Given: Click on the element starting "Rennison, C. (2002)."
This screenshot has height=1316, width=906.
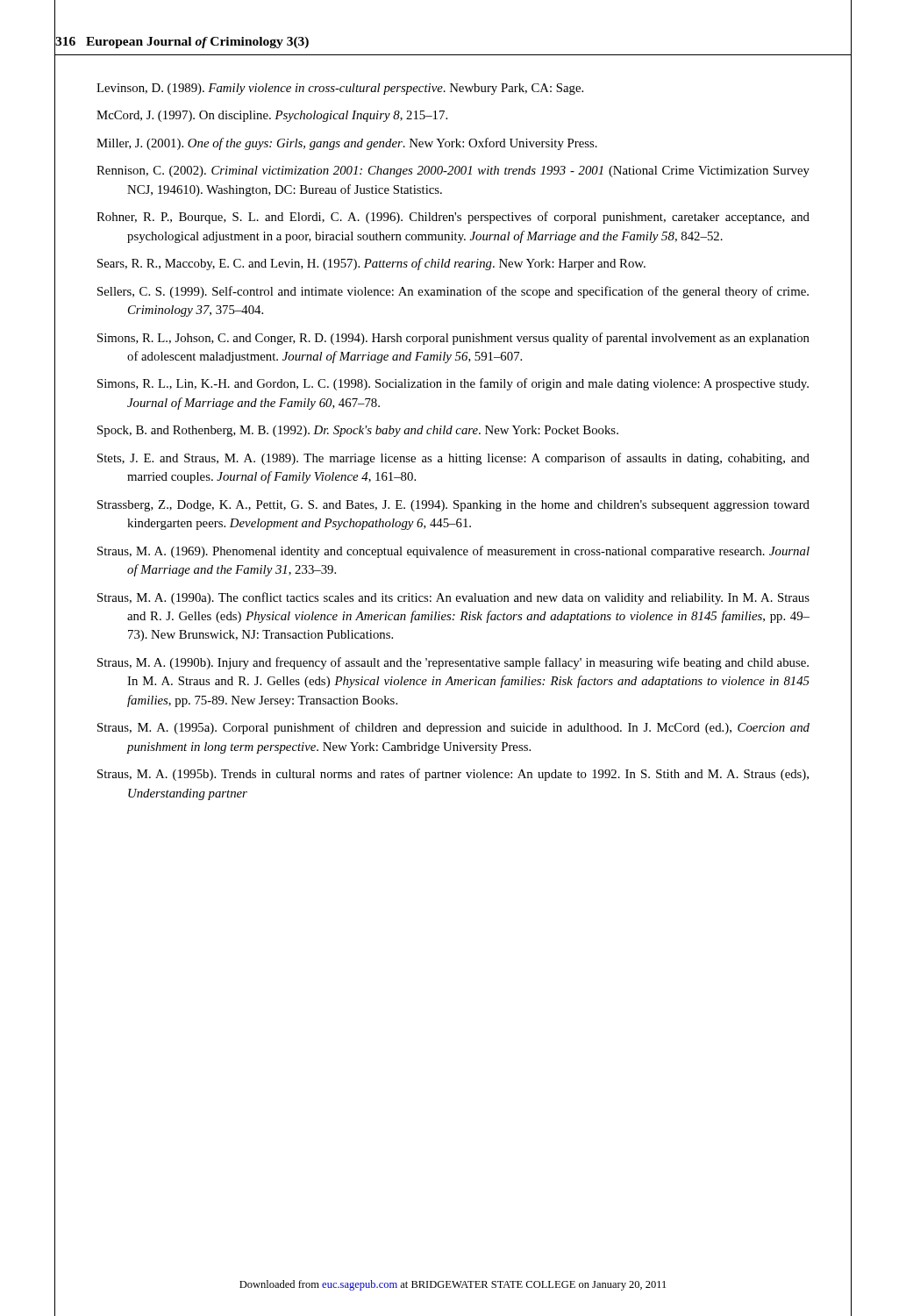Looking at the screenshot, I should [453, 180].
